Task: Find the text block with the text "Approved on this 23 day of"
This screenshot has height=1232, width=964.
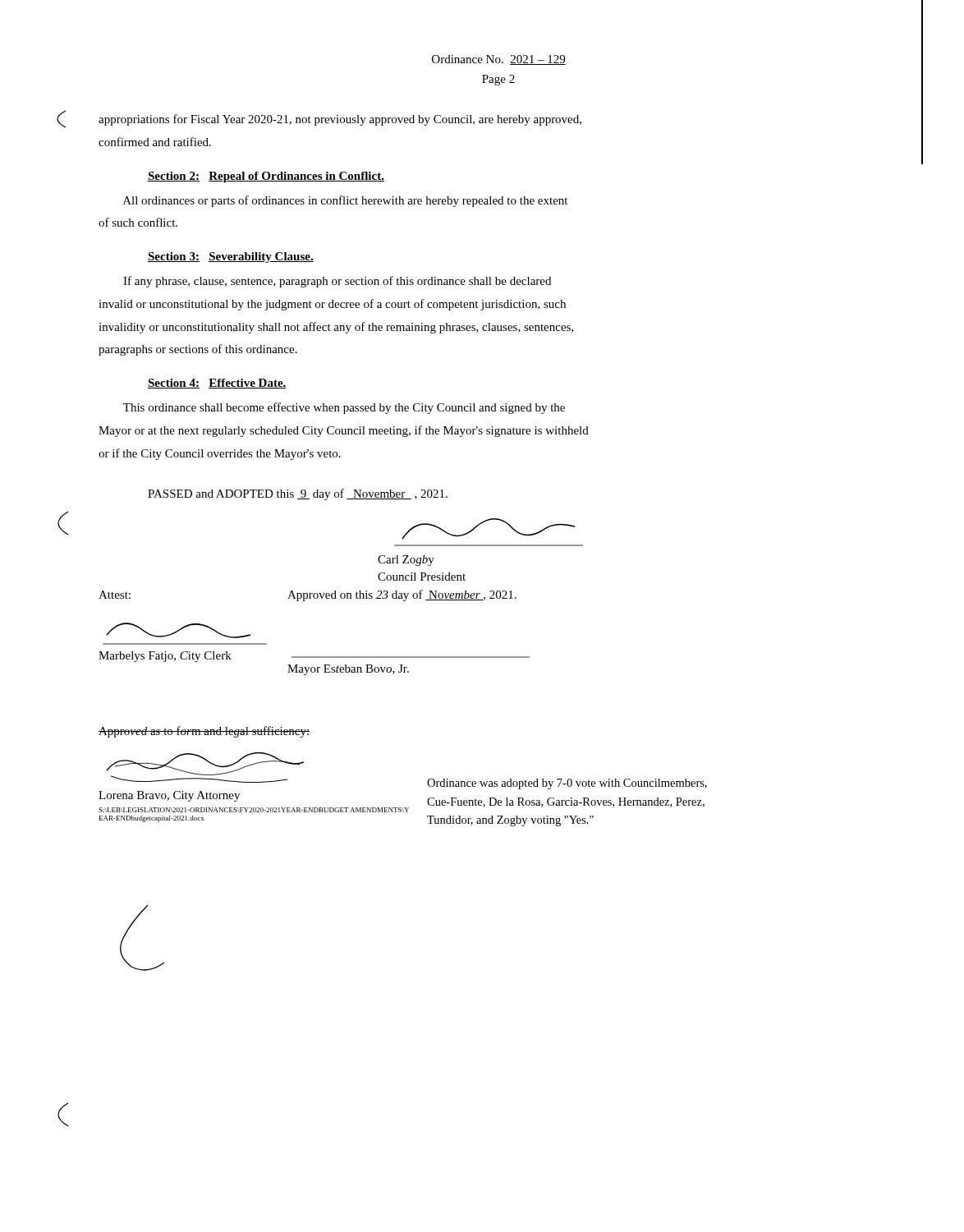Action: point(402,595)
